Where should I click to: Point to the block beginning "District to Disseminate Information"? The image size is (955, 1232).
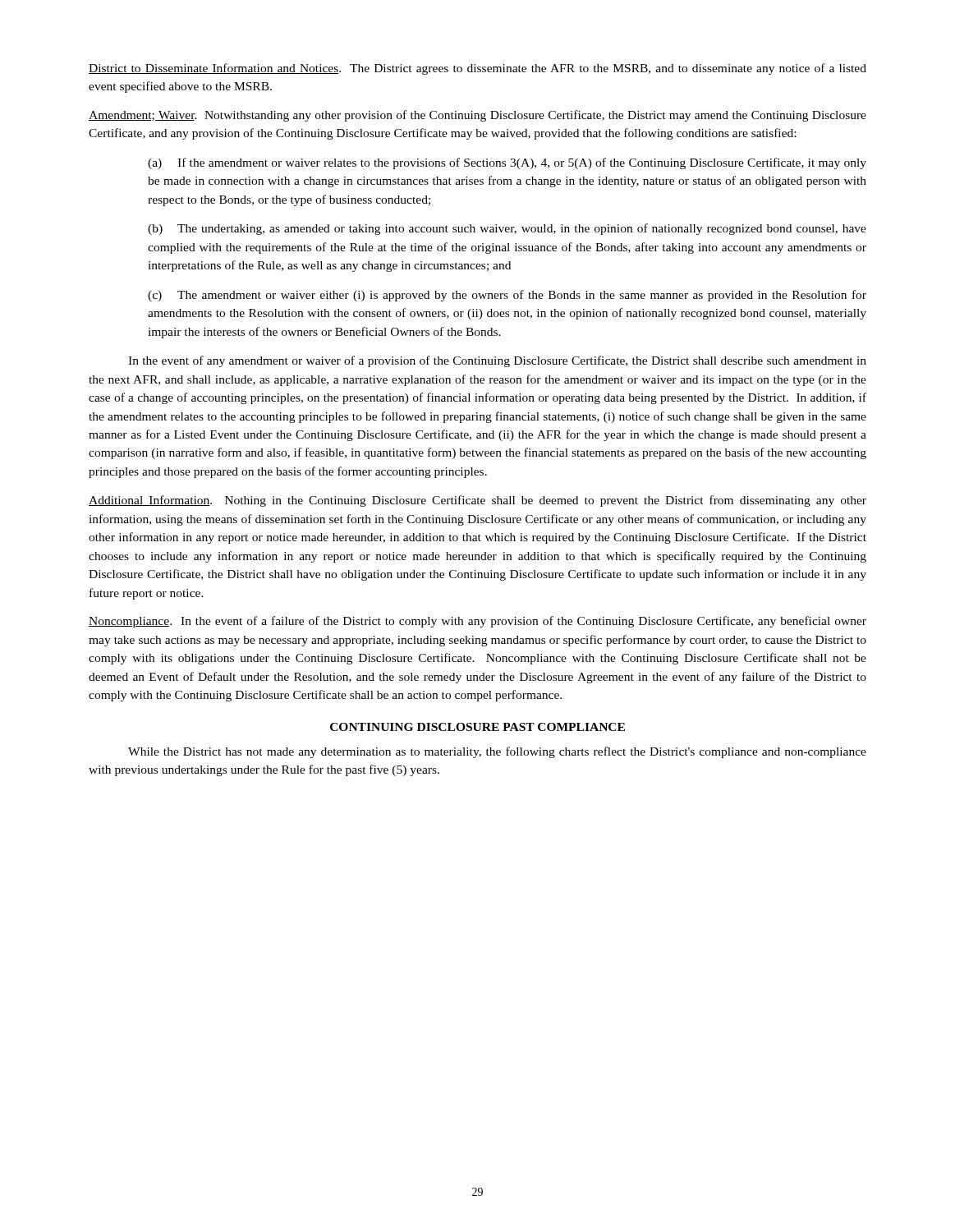tap(478, 77)
